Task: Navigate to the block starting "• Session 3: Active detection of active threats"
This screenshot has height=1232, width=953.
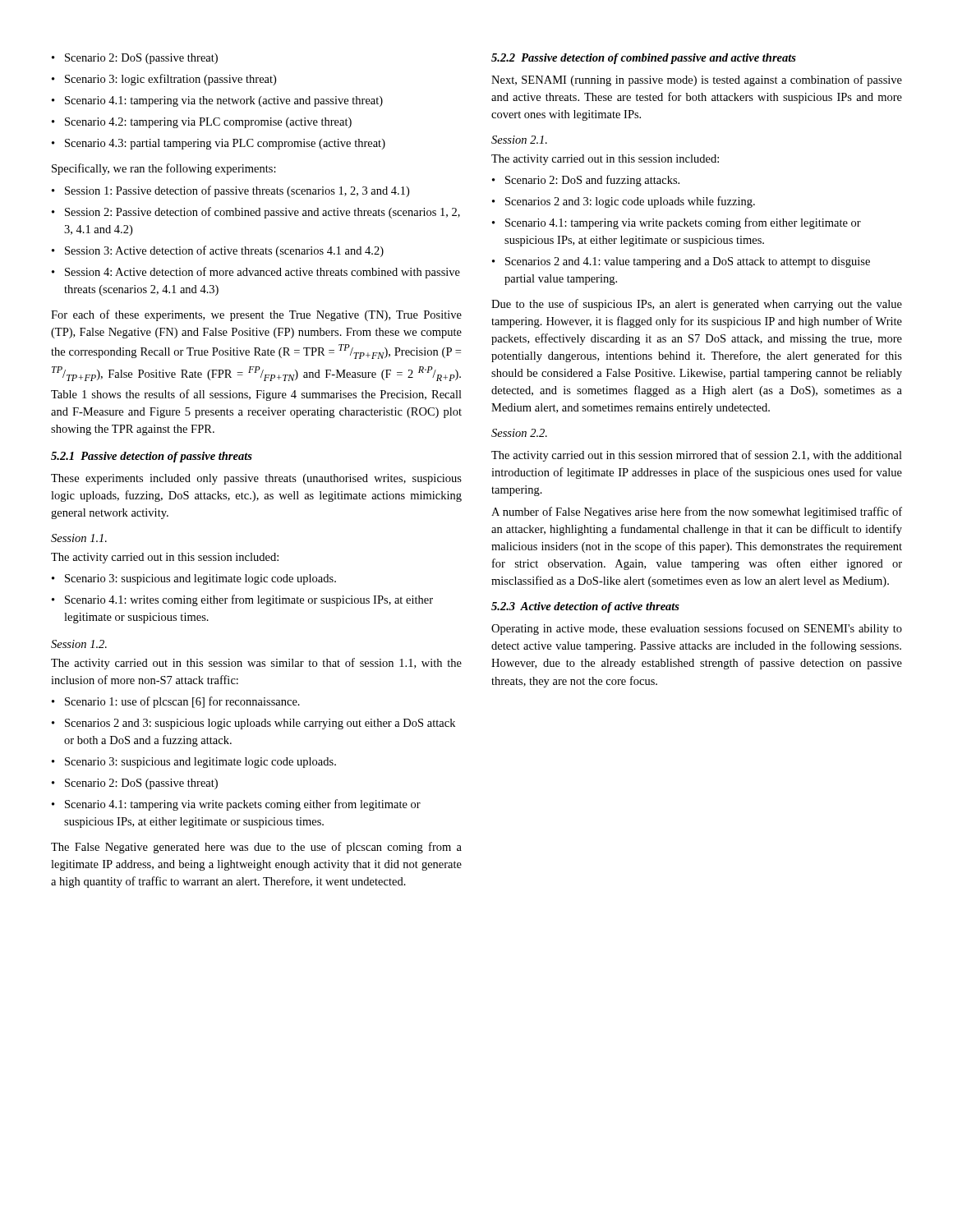Action: pyautogui.click(x=217, y=251)
